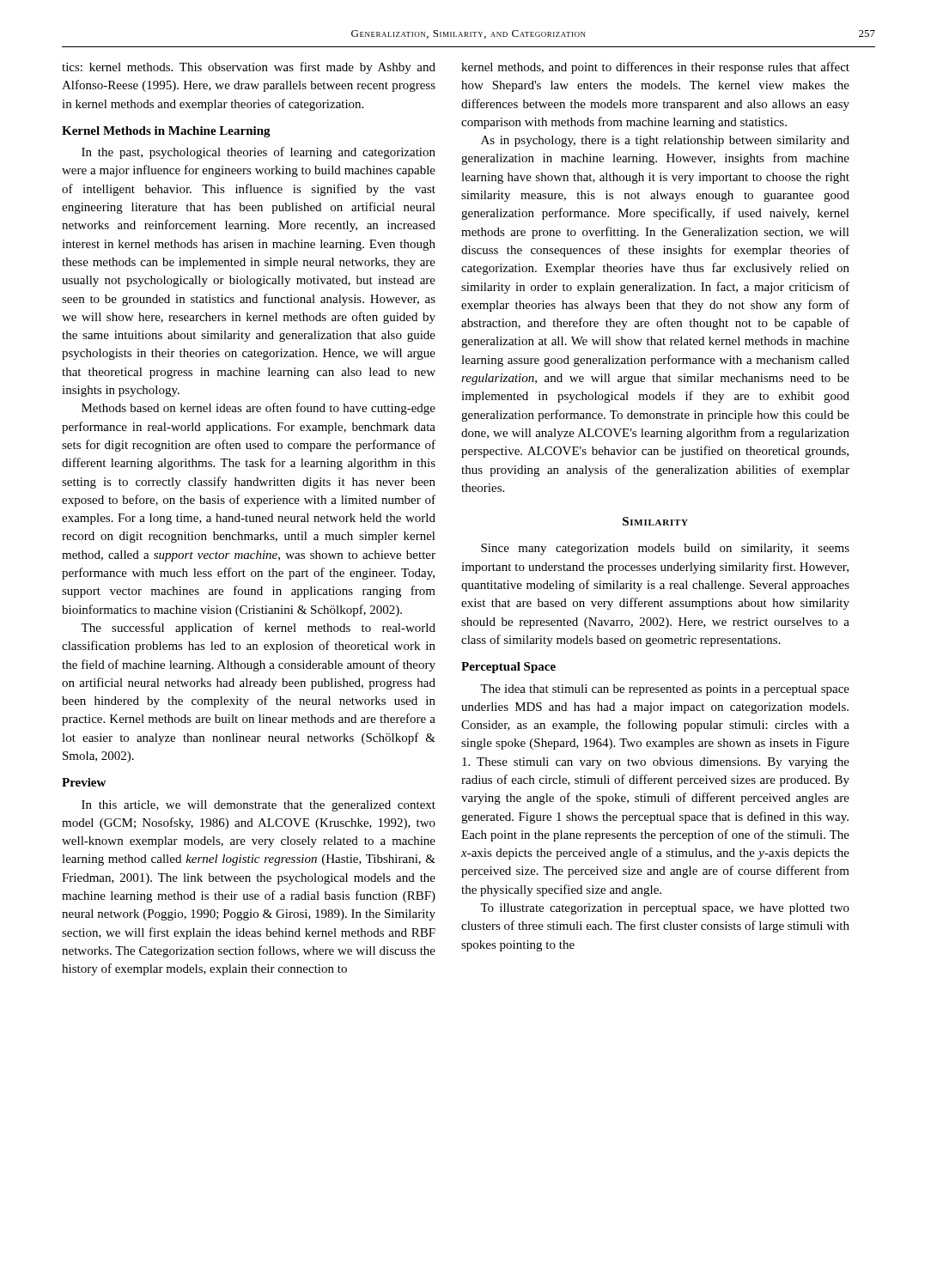Locate the section header that opens with "Kernel Methods in Machine"
Screen dimensions: 1288x937
tap(249, 131)
